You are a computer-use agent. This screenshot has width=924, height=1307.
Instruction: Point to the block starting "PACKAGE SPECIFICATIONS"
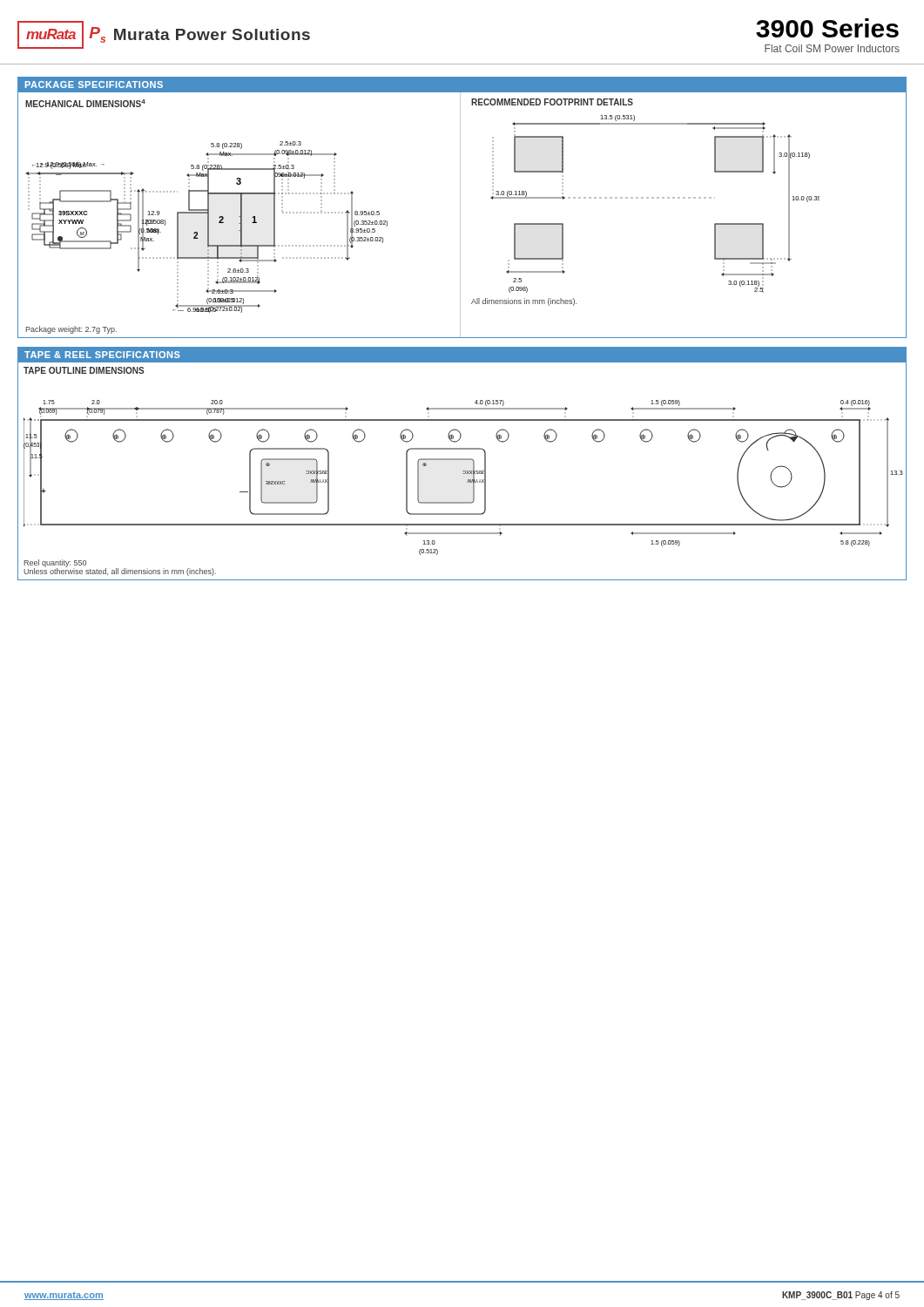(94, 85)
